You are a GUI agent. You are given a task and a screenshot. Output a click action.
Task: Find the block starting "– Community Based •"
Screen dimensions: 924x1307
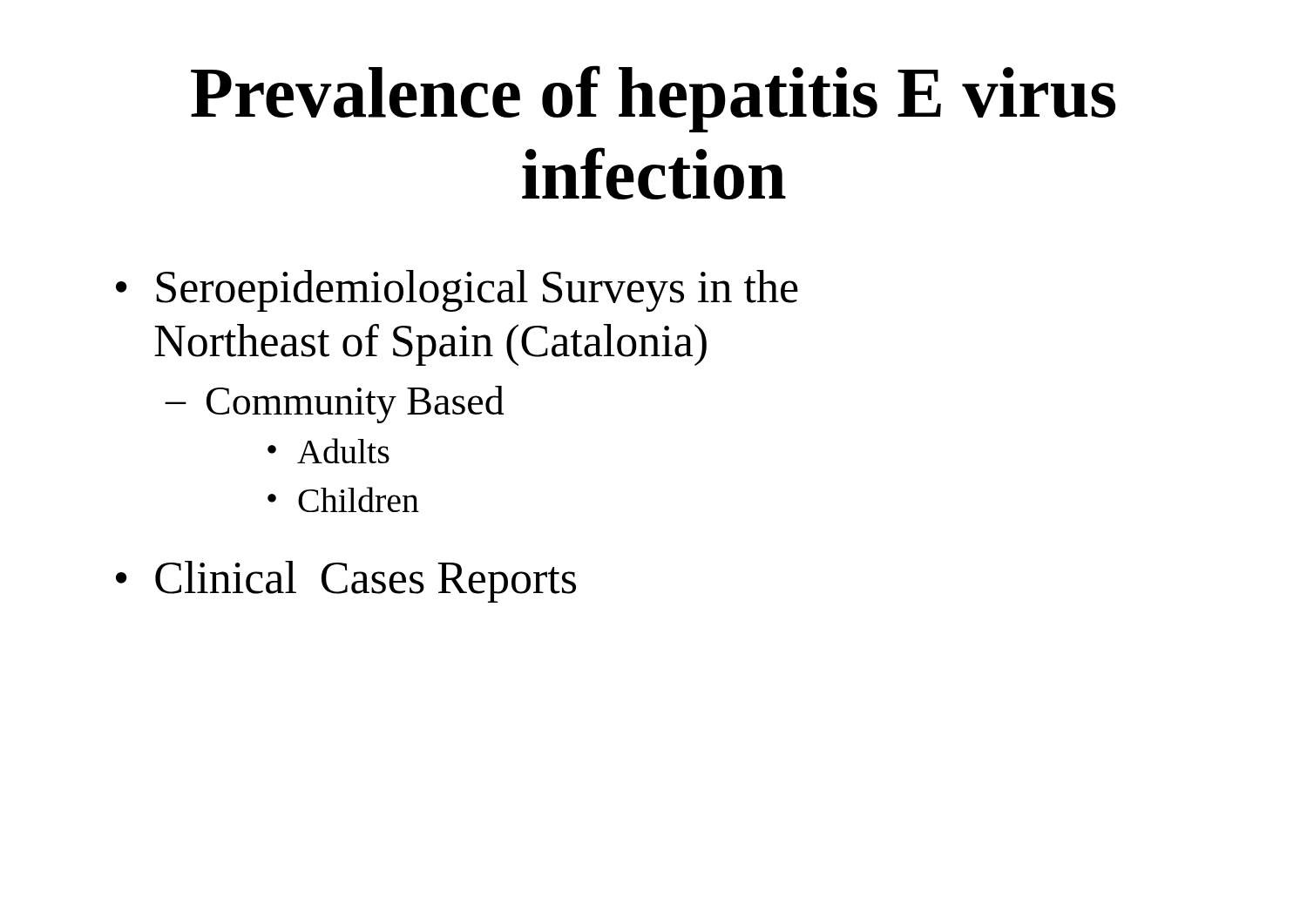click(335, 452)
